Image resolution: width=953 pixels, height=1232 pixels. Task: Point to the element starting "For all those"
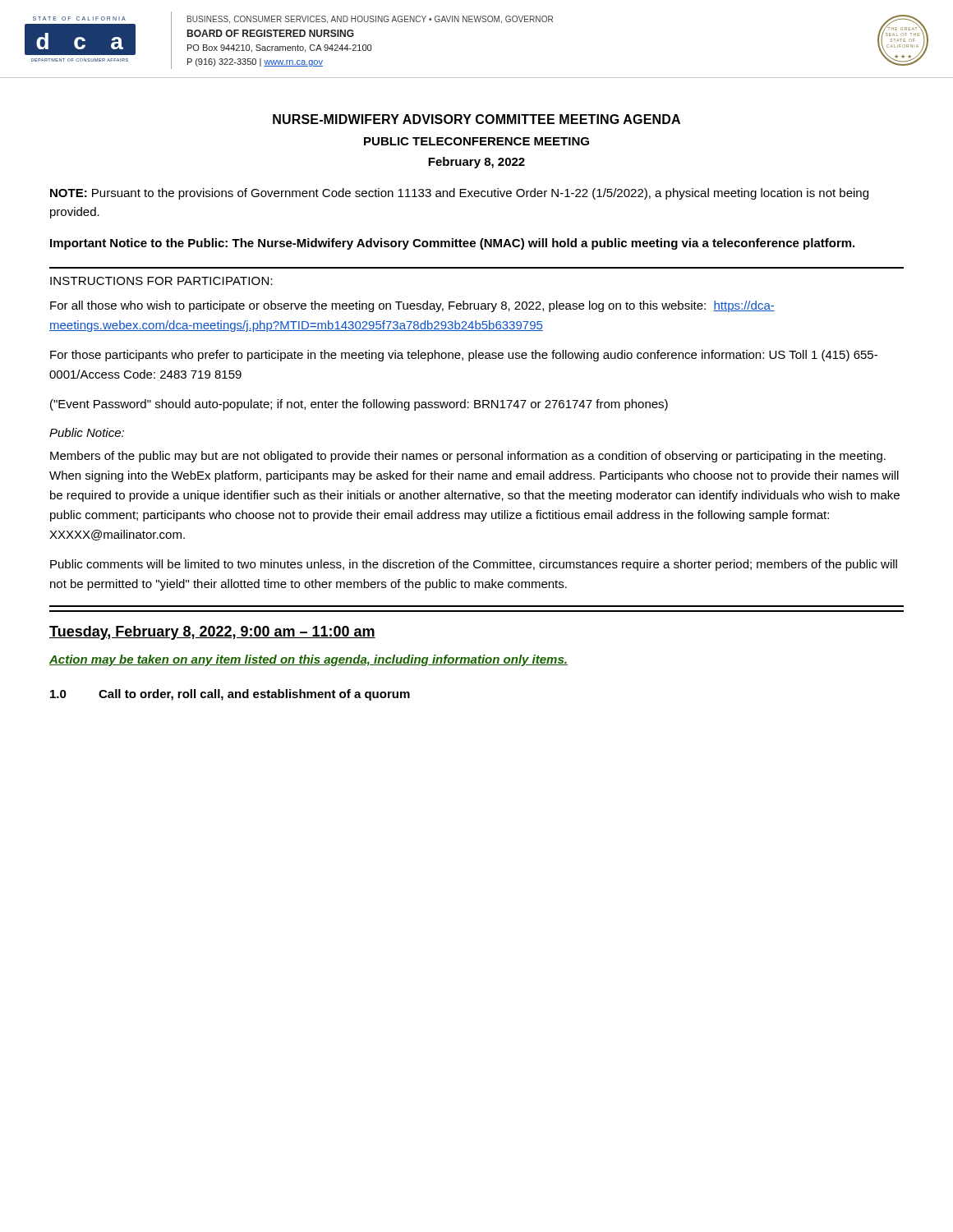412,315
